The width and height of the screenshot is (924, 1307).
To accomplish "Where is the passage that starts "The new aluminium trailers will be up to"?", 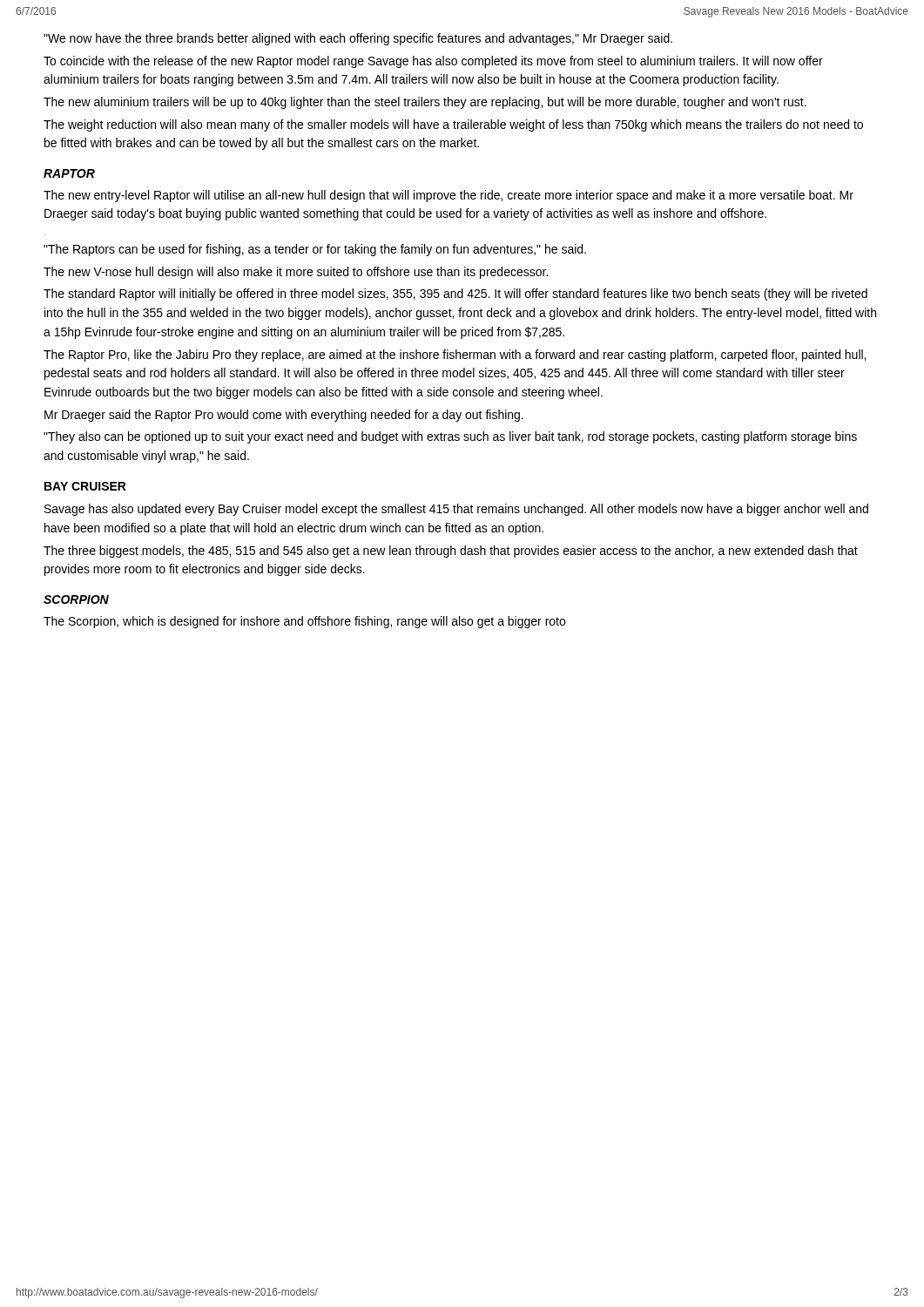I will (x=425, y=102).
